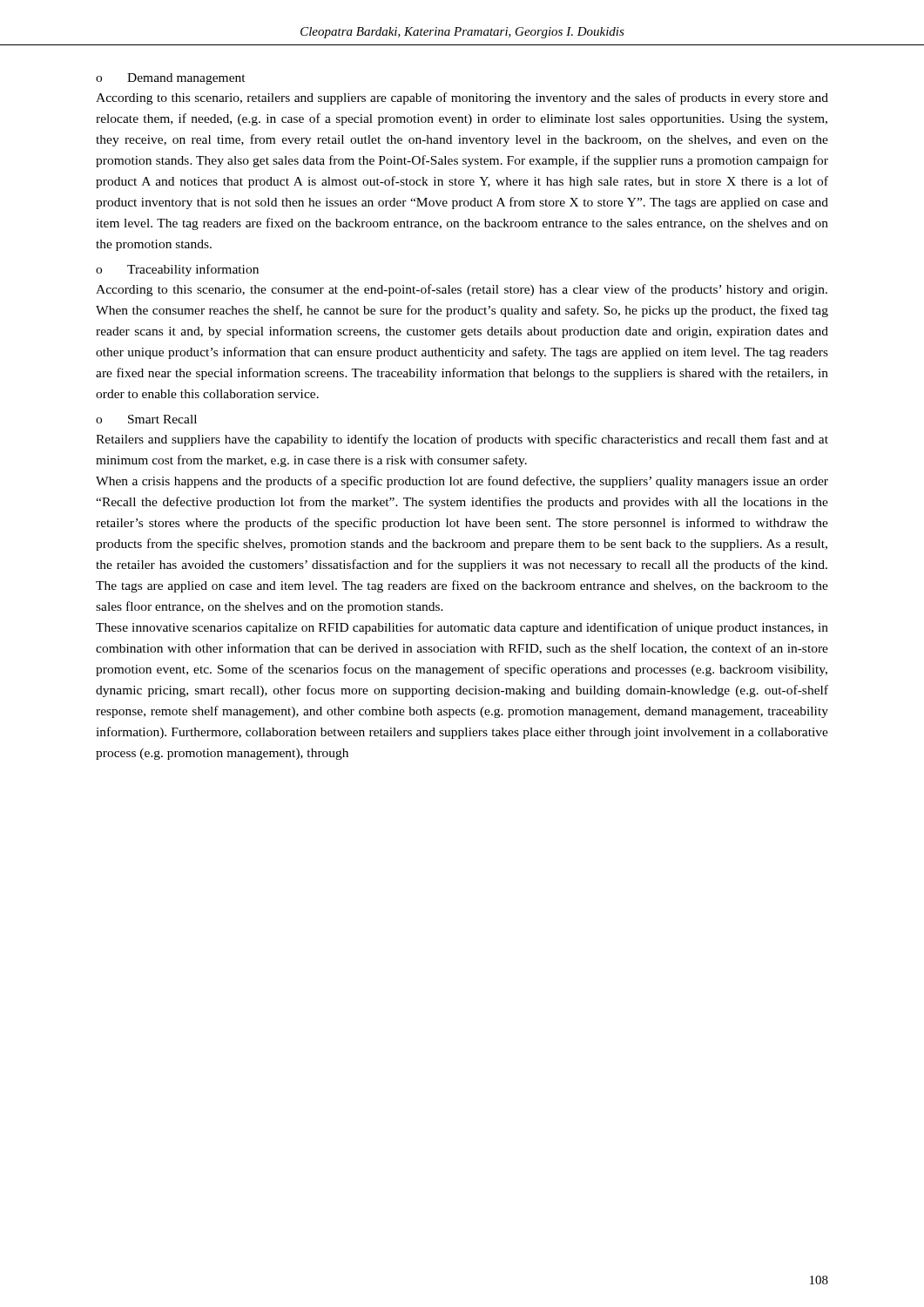The height and width of the screenshot is (1307, 924).
Task: Click where it says "o Traceability information"
Action: (x=177, y=269)
